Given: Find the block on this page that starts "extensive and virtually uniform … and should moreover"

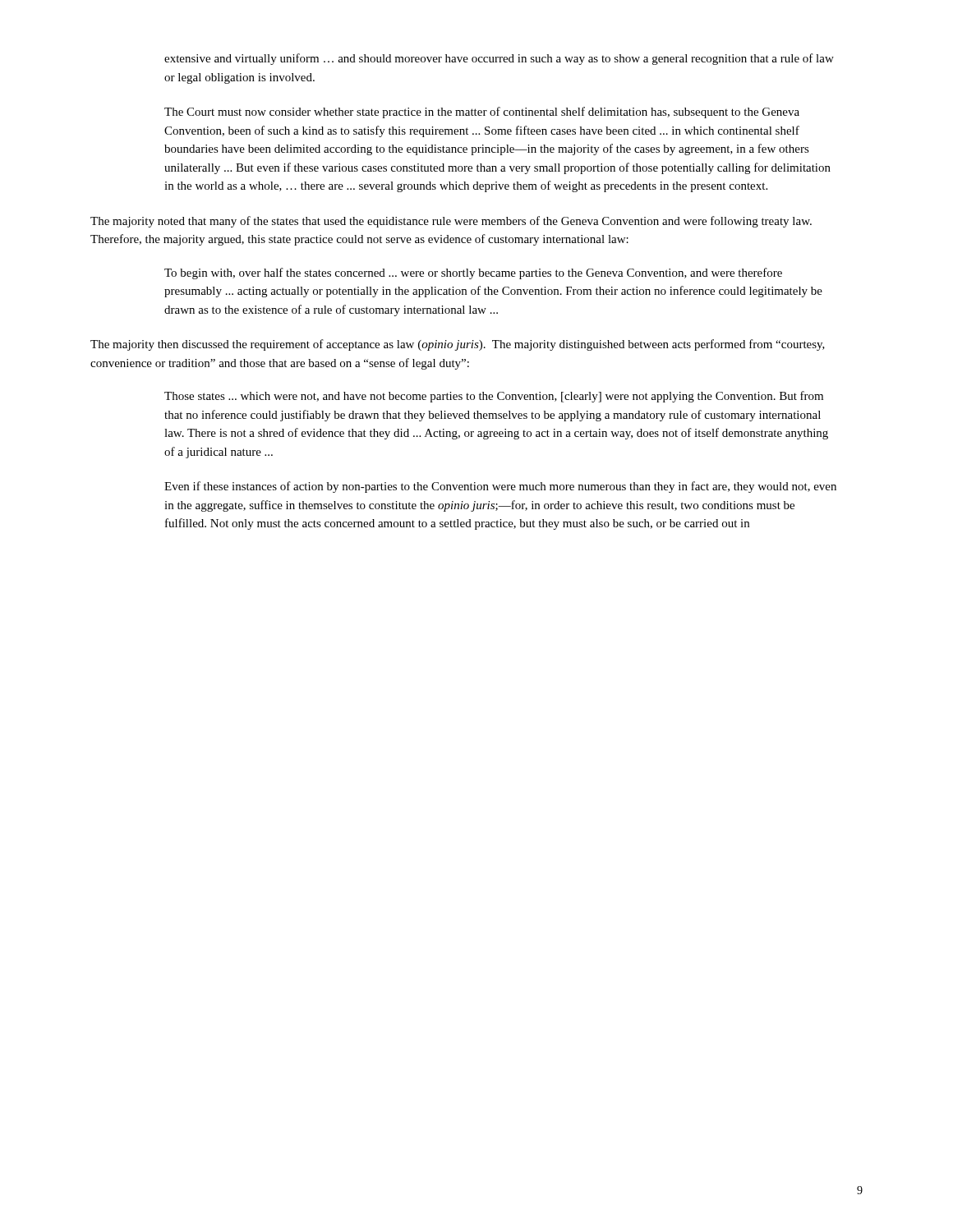Looking at the screenshot, I should click(x=499, y=68).
